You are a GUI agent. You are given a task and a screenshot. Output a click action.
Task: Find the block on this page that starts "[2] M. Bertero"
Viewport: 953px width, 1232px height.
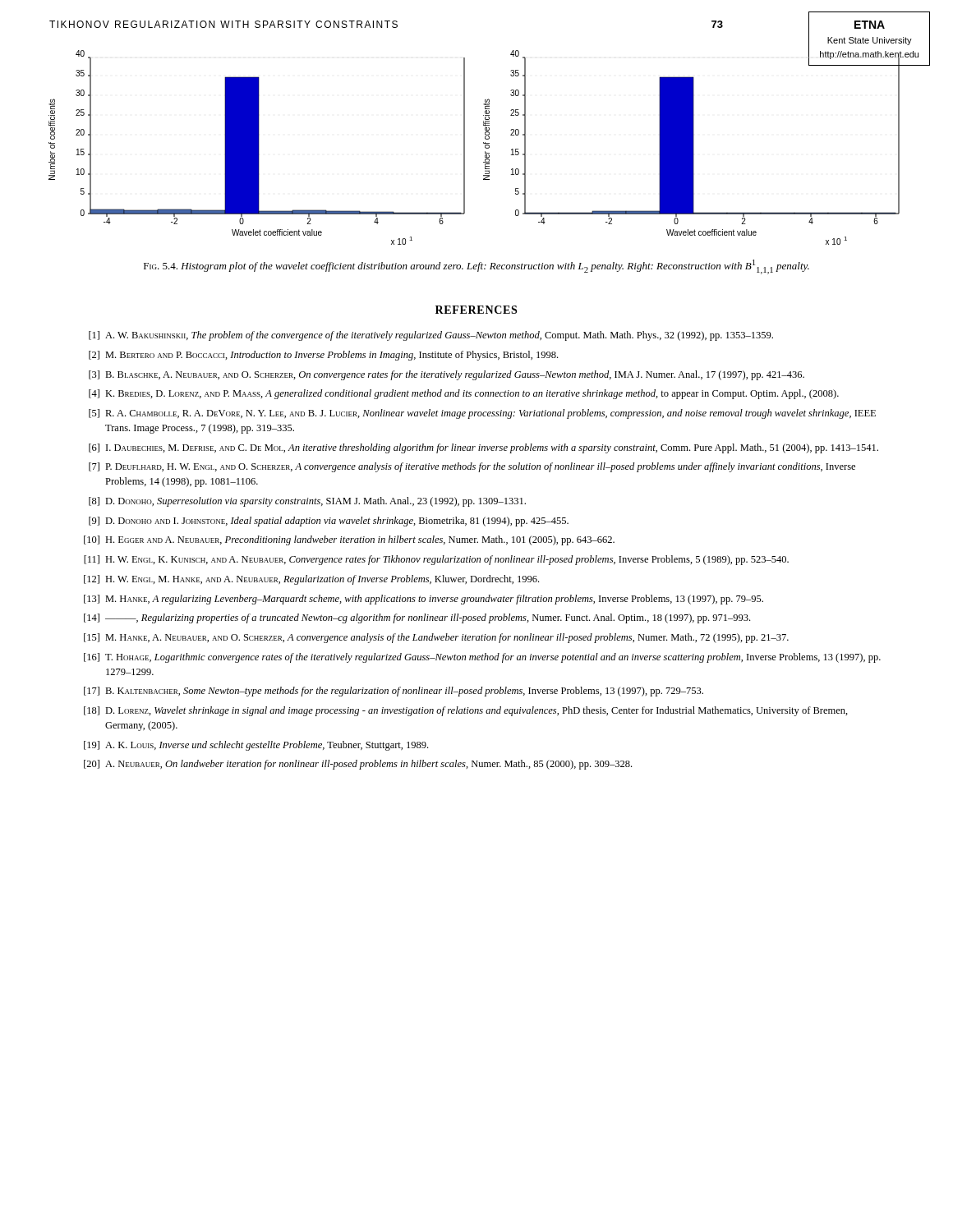[x=476, y=355]
